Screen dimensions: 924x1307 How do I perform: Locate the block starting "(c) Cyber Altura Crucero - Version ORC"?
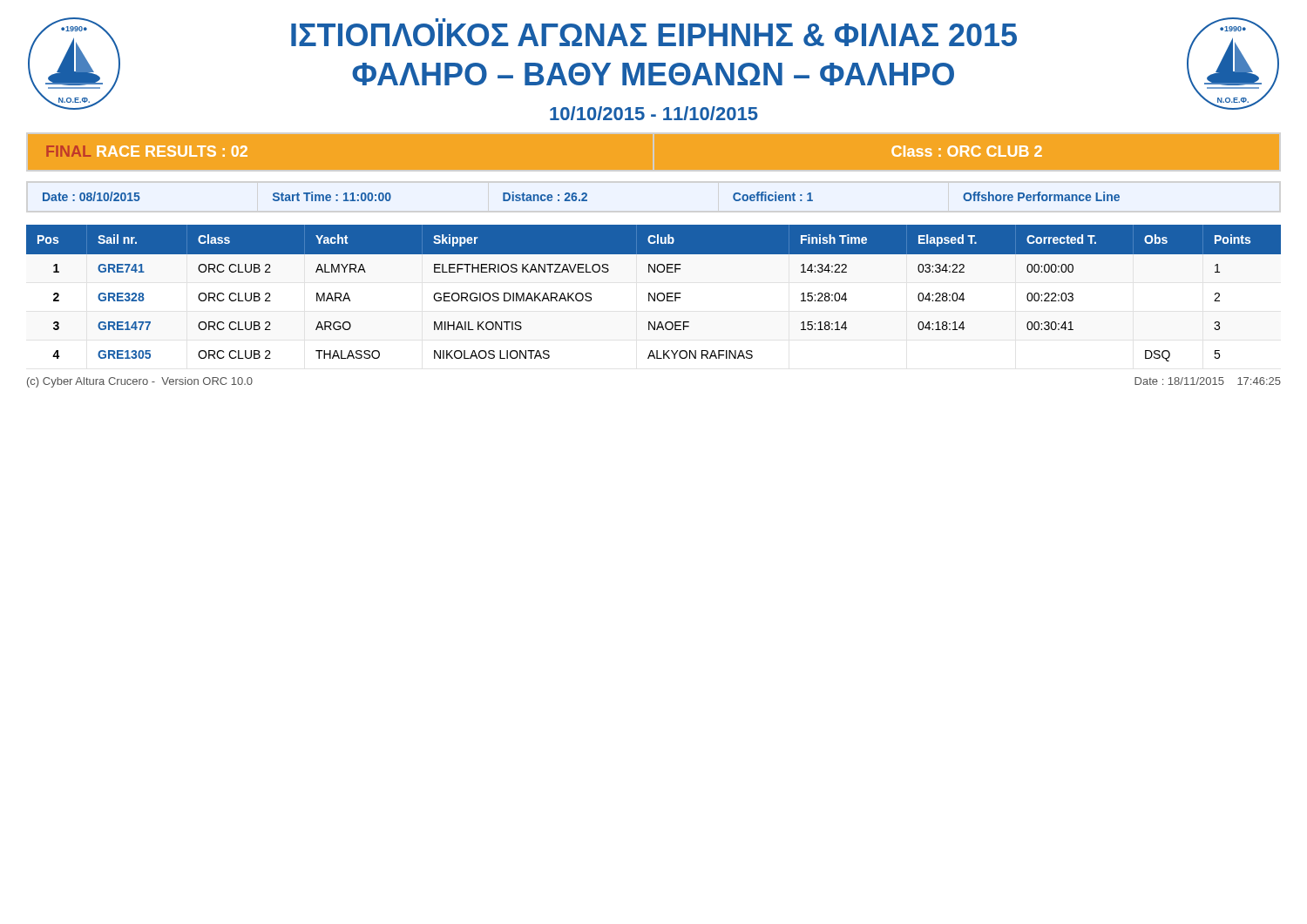(x=143, y=382)
